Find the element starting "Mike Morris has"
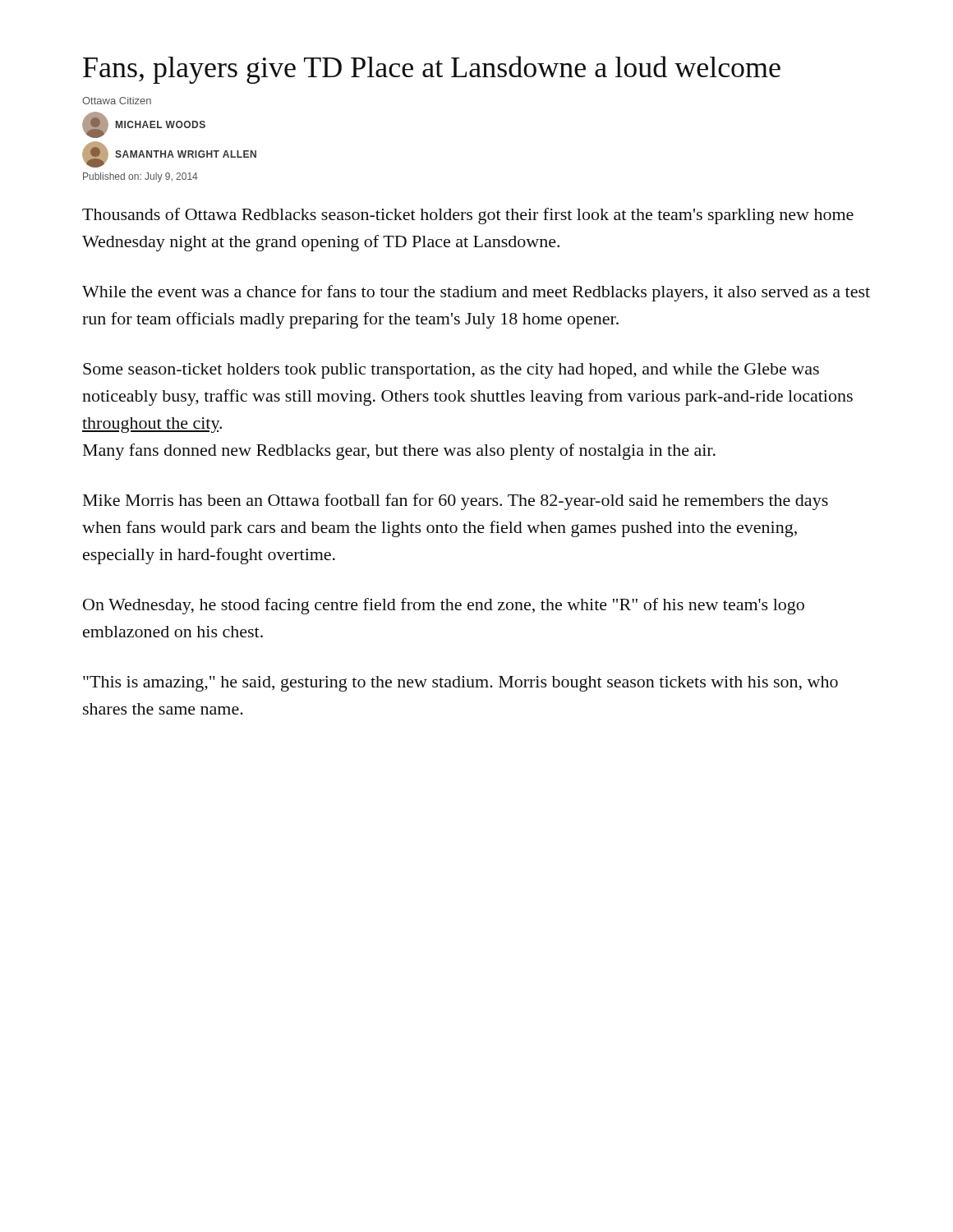This screenshot has width=953, height=1232. tap(455, 527)
